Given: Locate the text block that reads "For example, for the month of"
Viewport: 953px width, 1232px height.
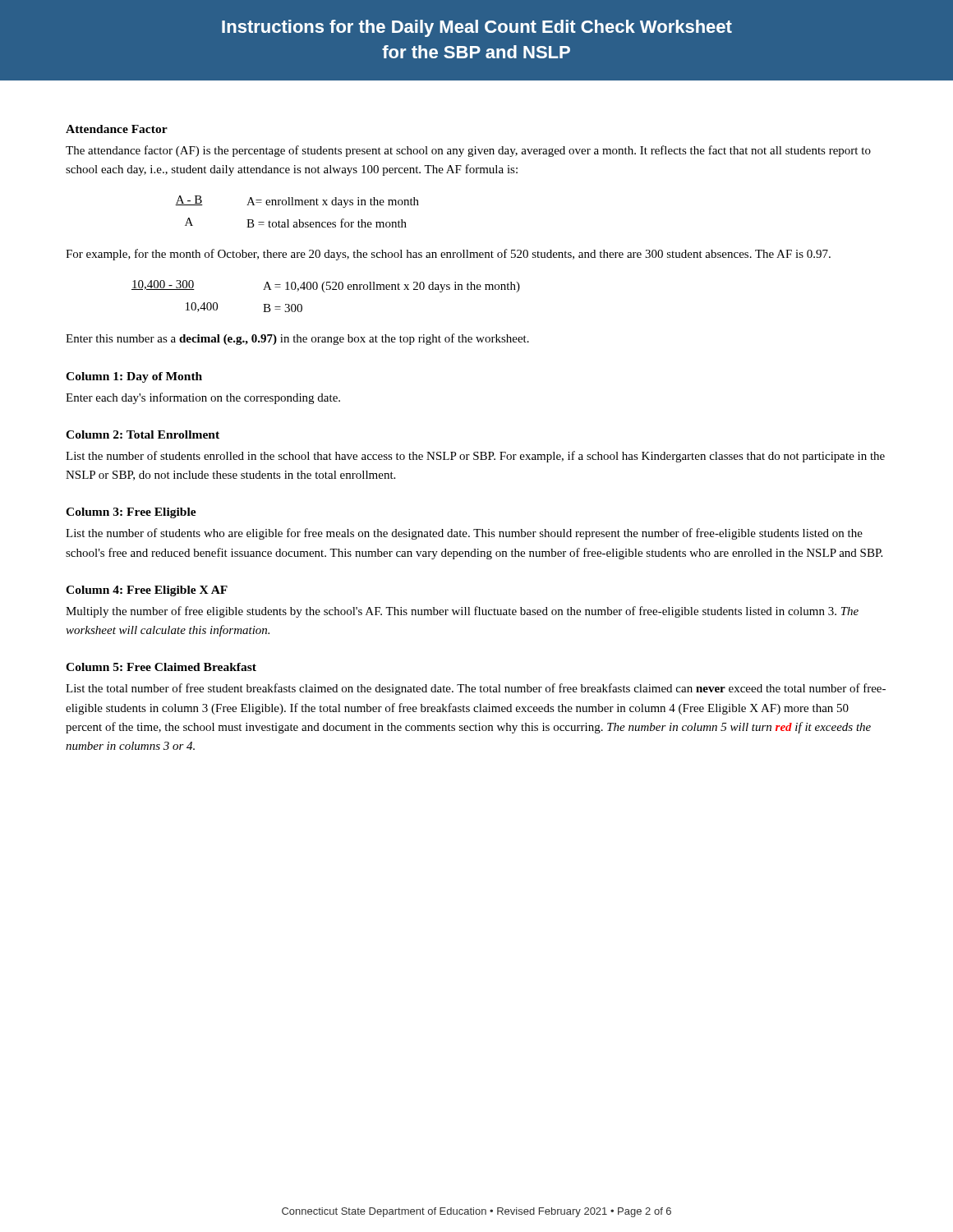Looking at the screenshot, I should [476, 254].
